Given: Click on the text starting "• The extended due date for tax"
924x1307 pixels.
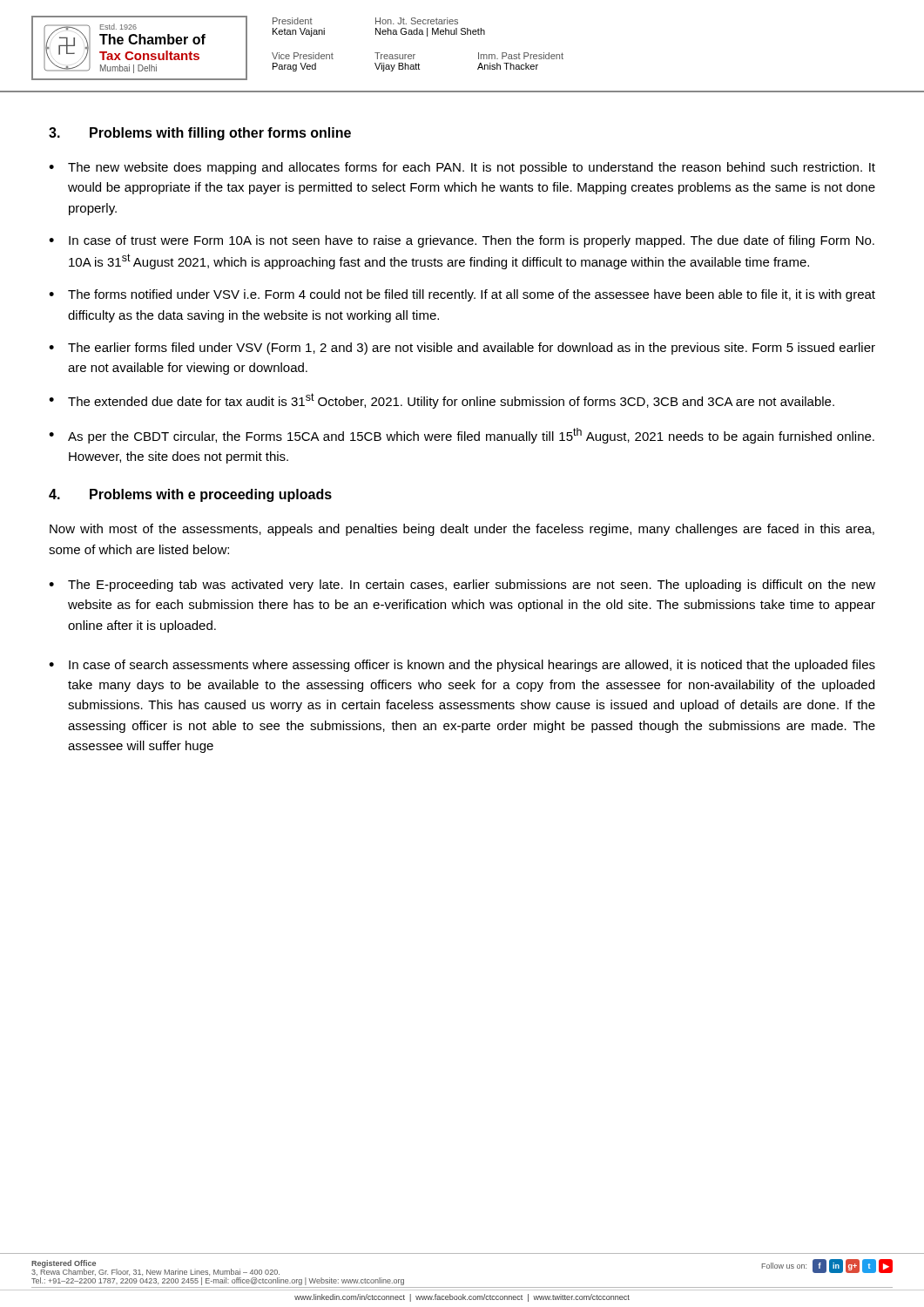Looking at the screenshot, I should coord(442,401).
